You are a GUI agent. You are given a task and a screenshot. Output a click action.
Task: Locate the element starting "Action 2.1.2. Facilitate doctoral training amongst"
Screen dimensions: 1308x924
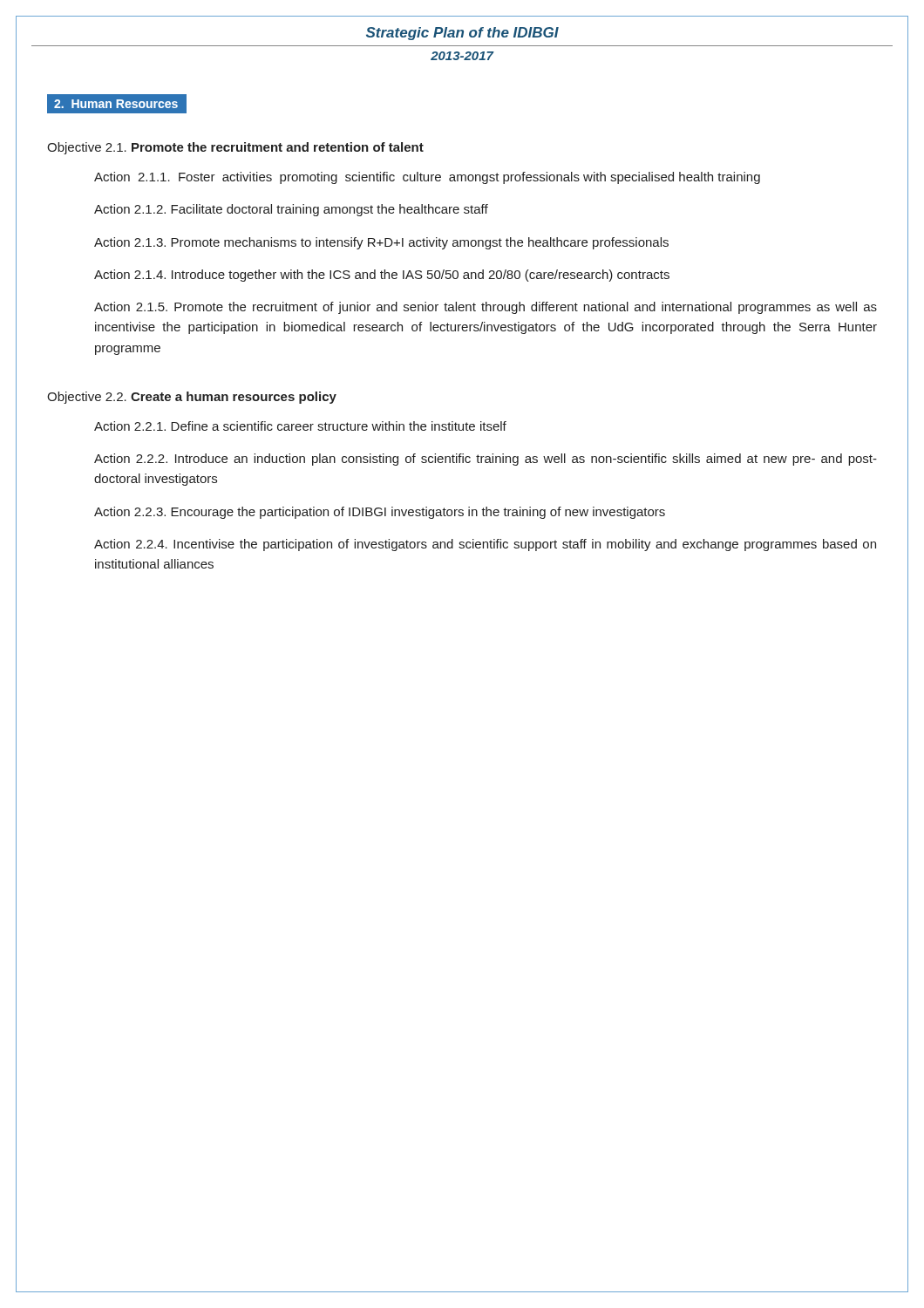coord(291,209)
